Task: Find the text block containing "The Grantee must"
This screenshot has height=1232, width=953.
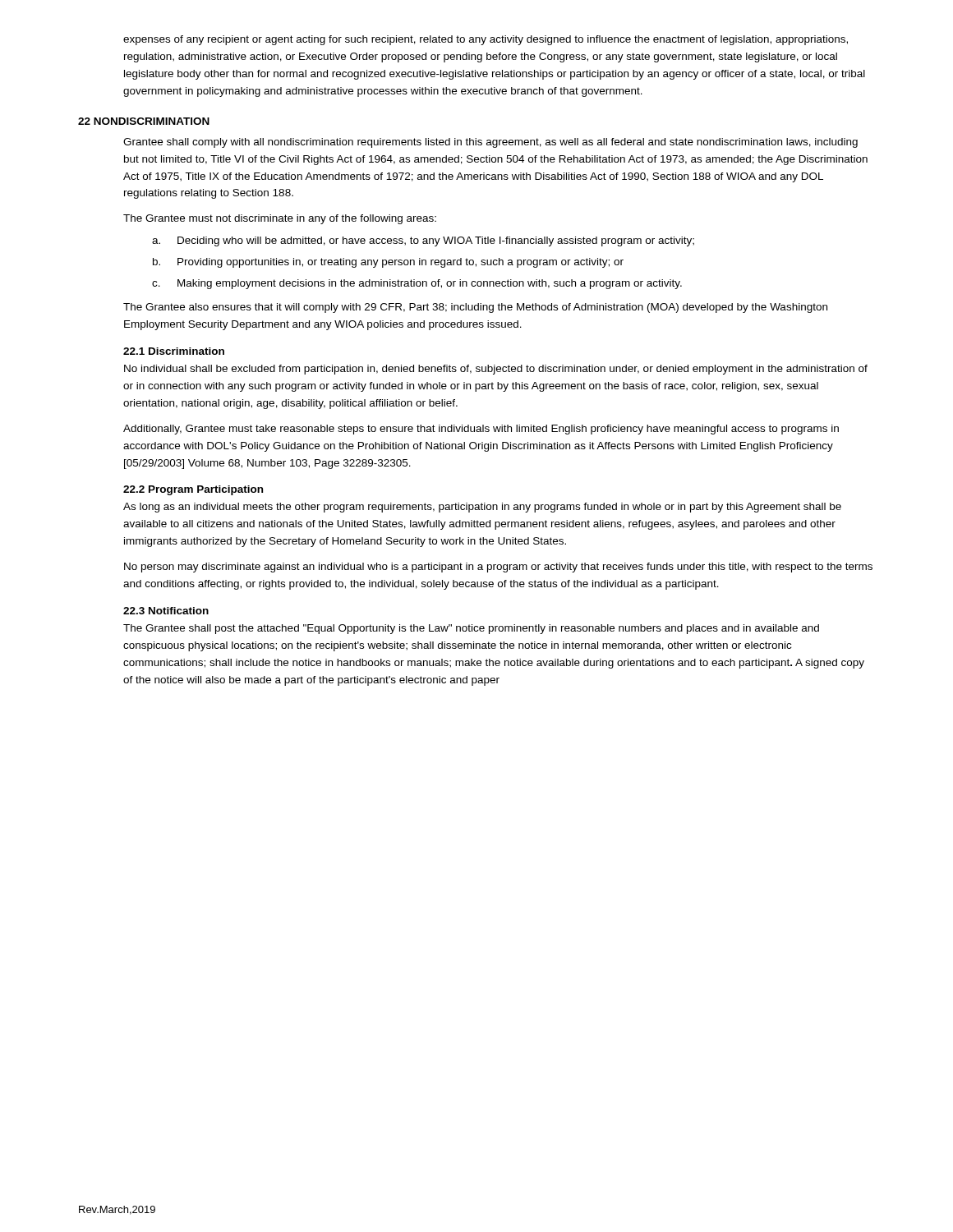Action: coord(280,218)
